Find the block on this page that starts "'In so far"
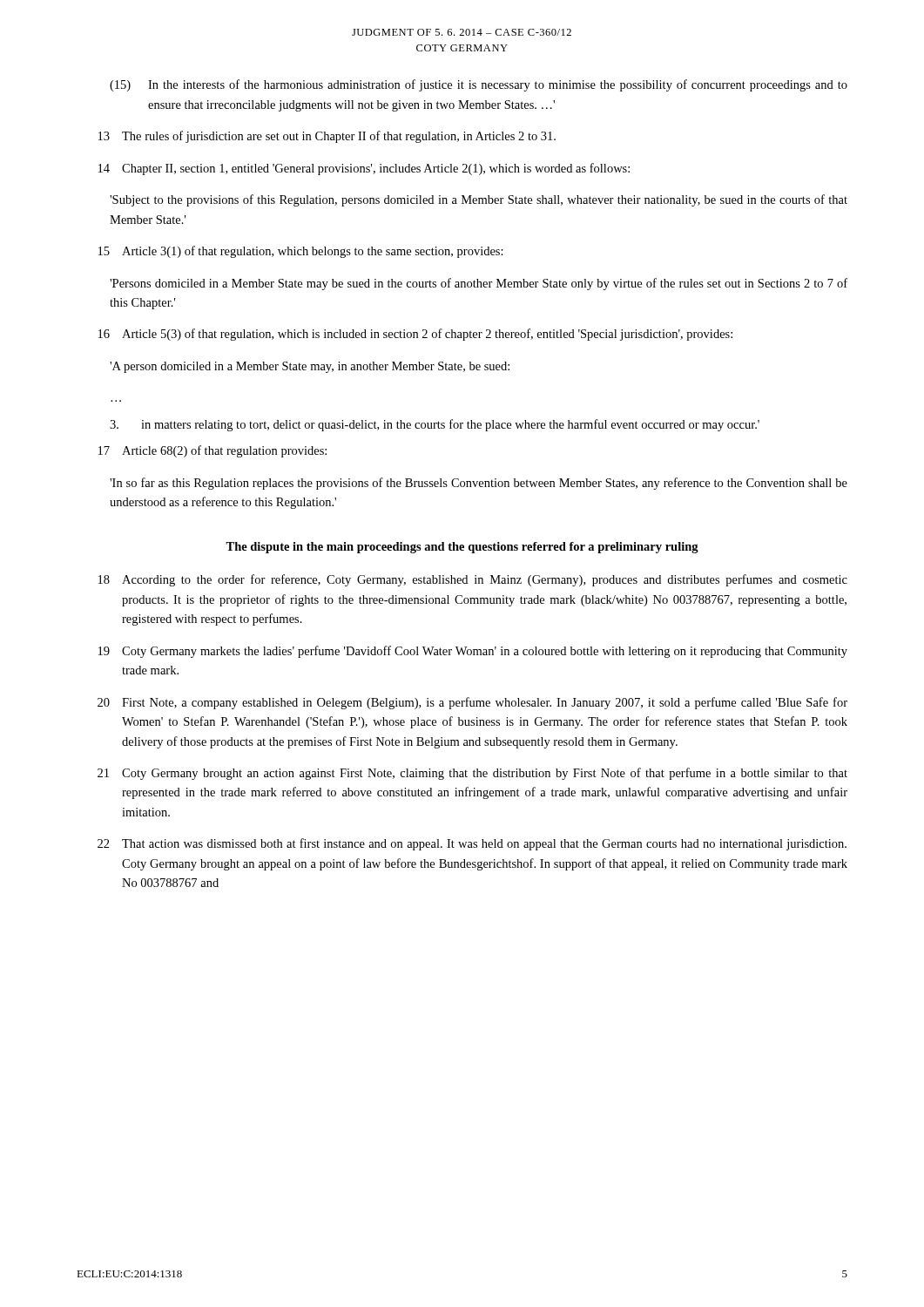 coord(479,492)
